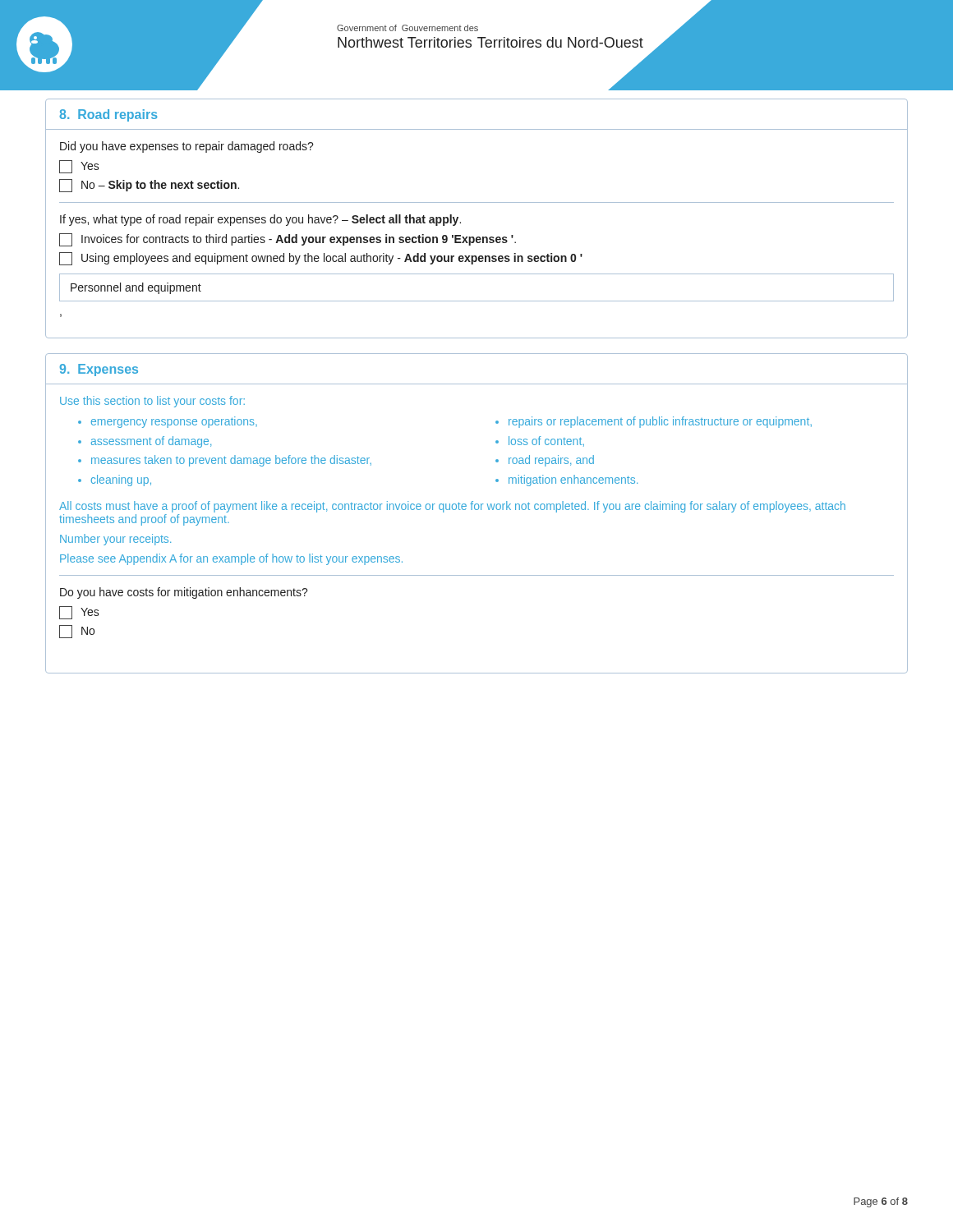Navigate to the passage starting "measures taken to prevent damage"
Viewport: 953px width, 1232px height.
coord(231,460)
